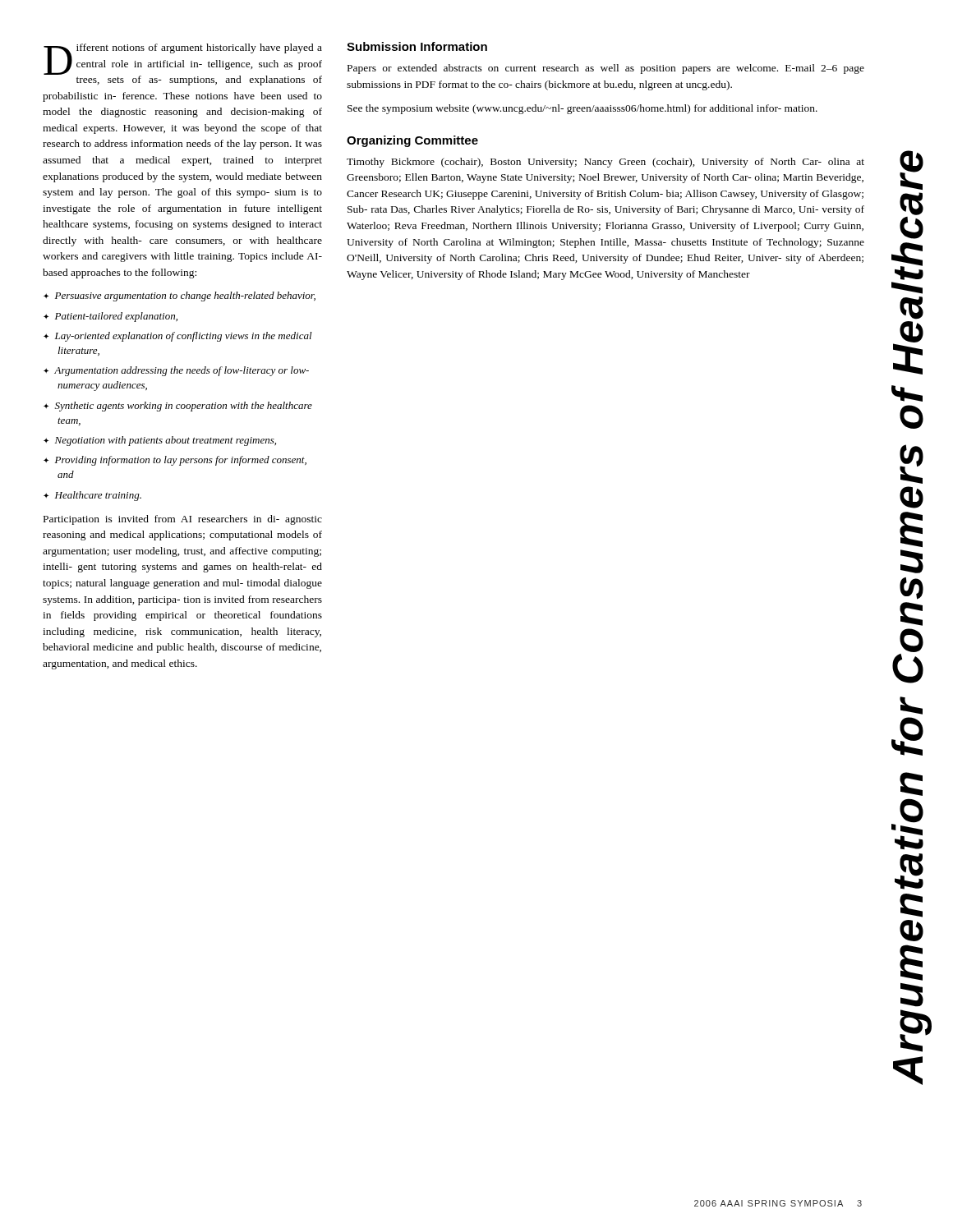Viewport: 953px width, 1232px height.
Task: Locate the list item that reads "Providing information to lay persons for informed consent,"
Action: point(181,467)
